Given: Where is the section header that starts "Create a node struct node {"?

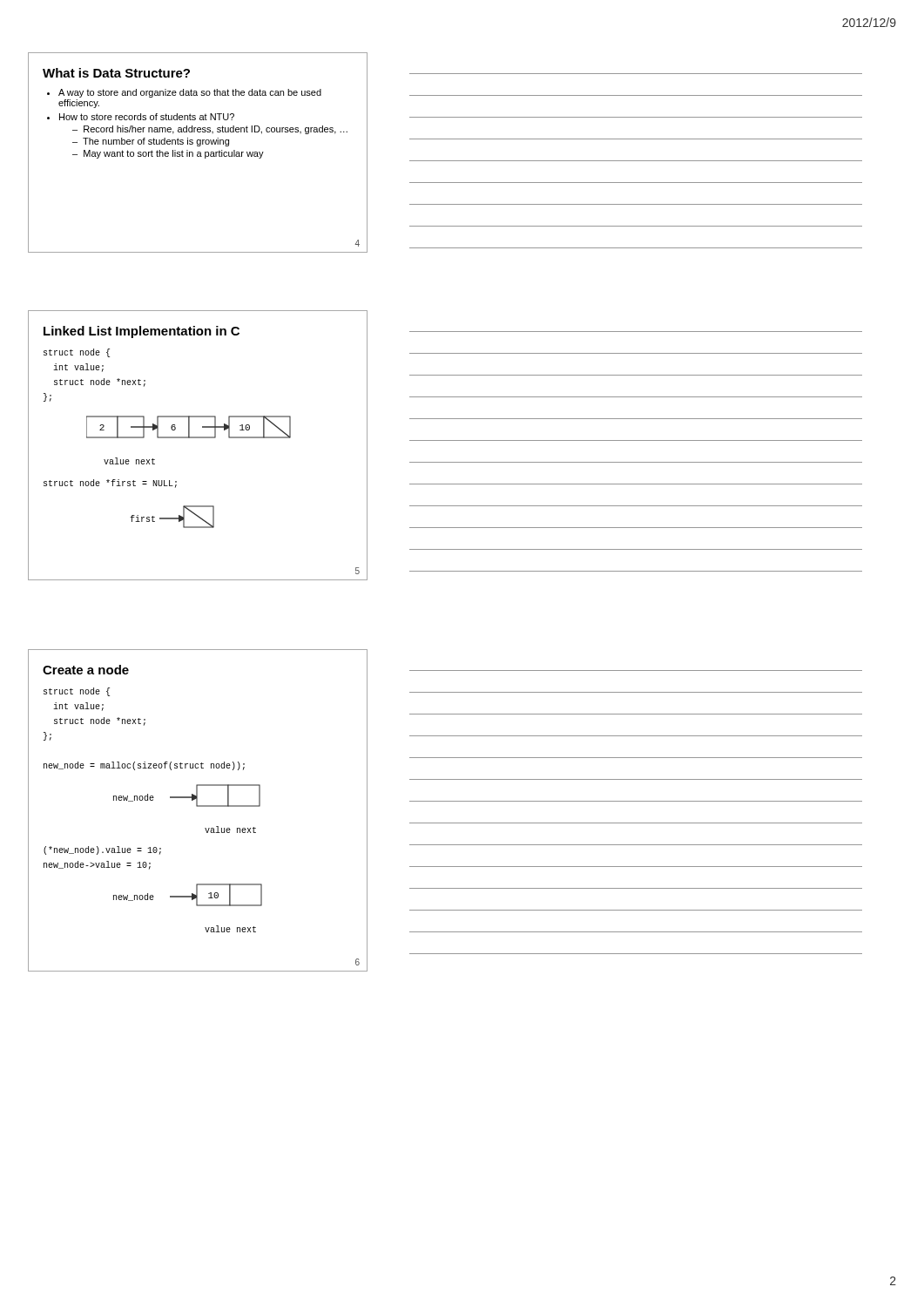Looking at the screenshot, I should (201, 815).
